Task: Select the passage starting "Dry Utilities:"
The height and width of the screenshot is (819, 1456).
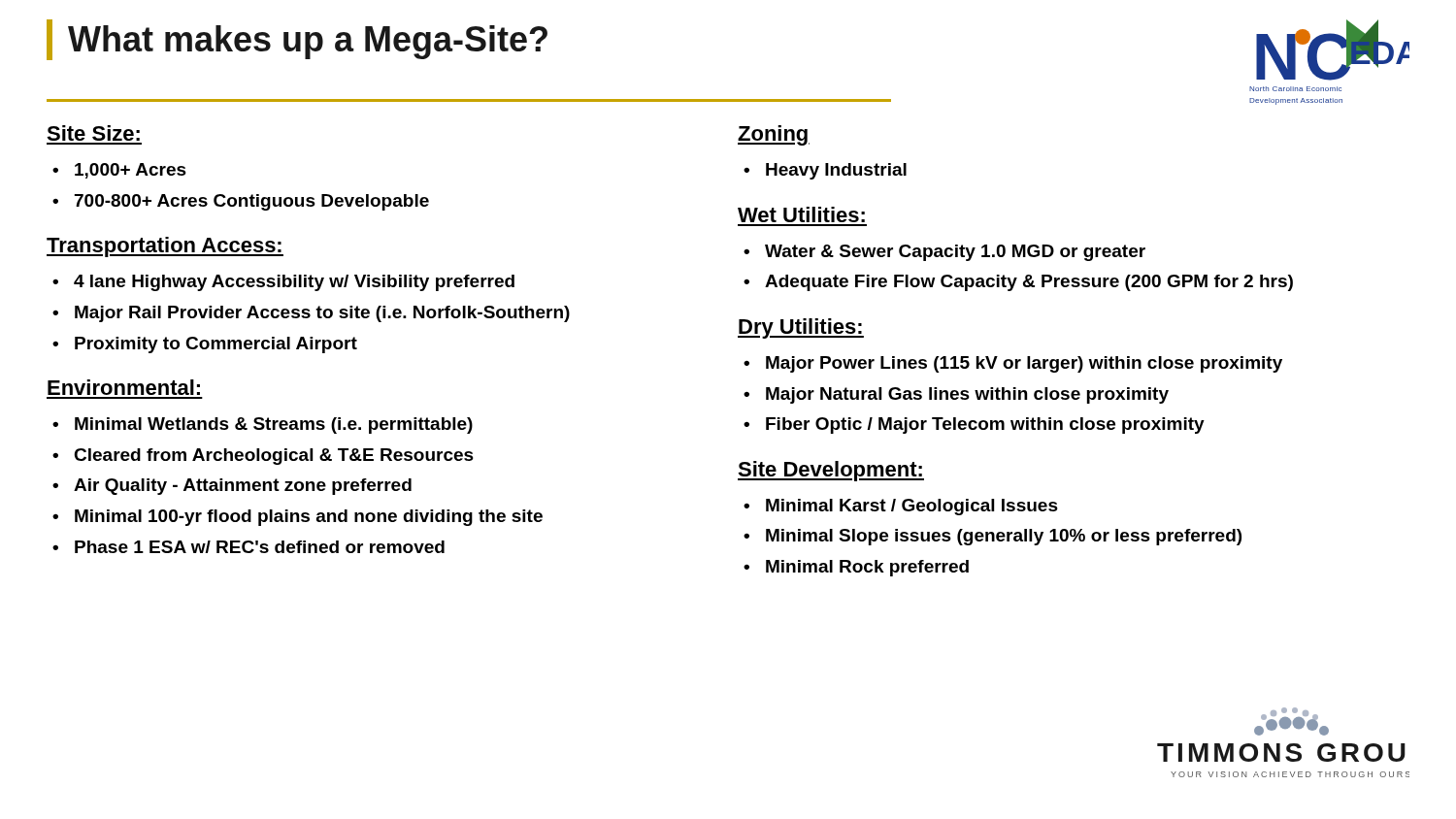Action: [801, 326]
